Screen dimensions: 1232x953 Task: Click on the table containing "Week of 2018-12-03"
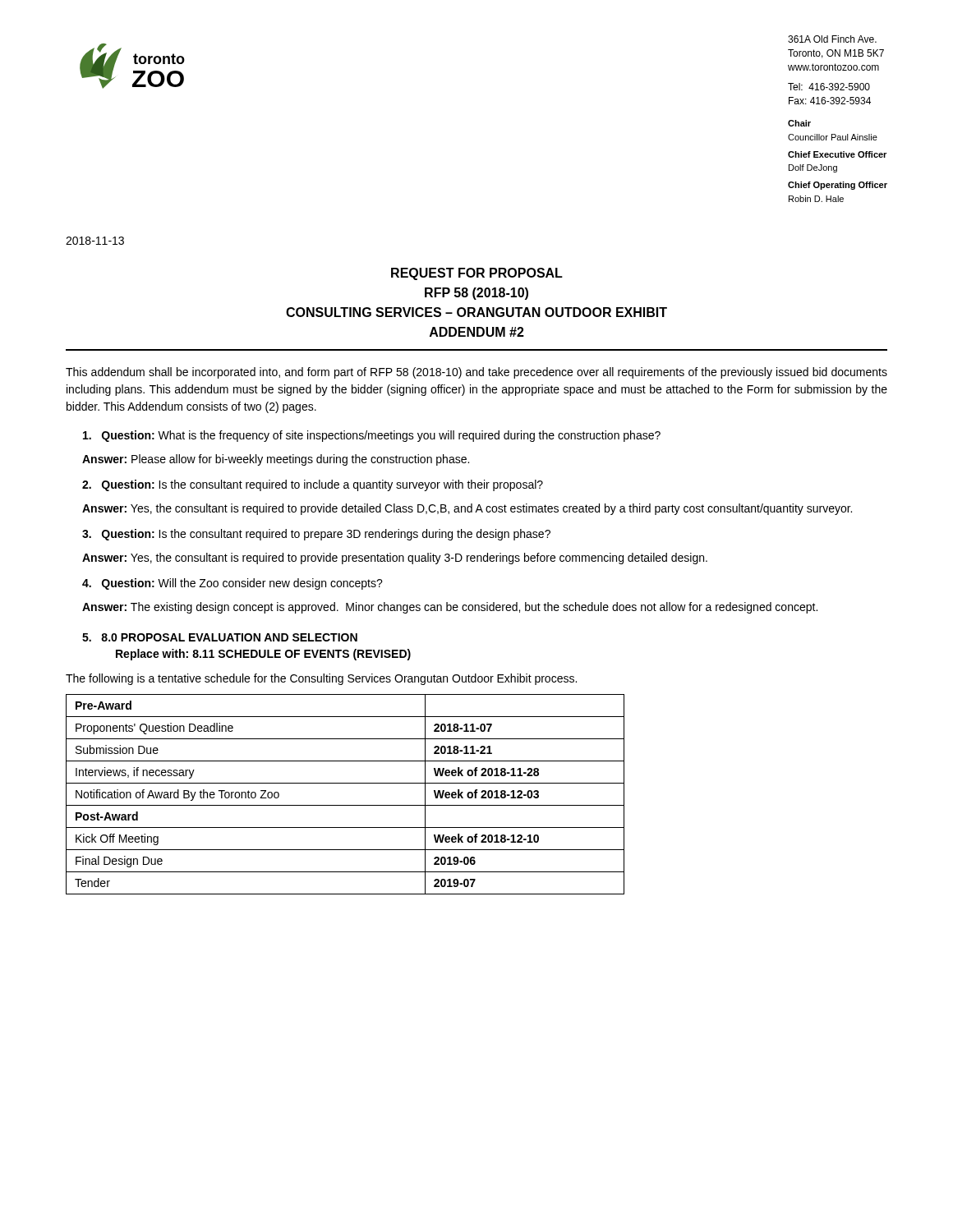(476, 794)
